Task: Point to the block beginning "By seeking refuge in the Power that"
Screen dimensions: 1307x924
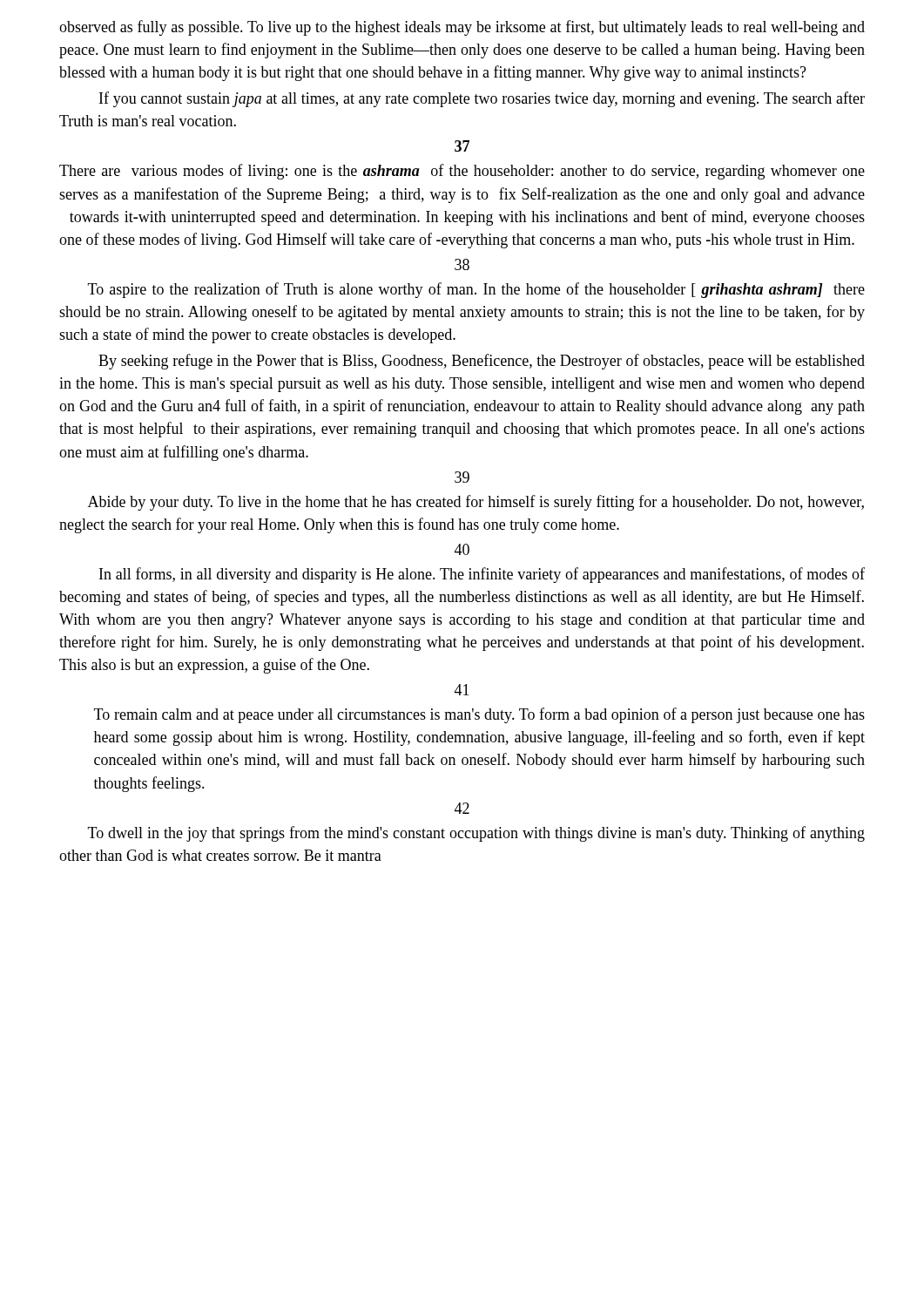Action: coord(462,406)
